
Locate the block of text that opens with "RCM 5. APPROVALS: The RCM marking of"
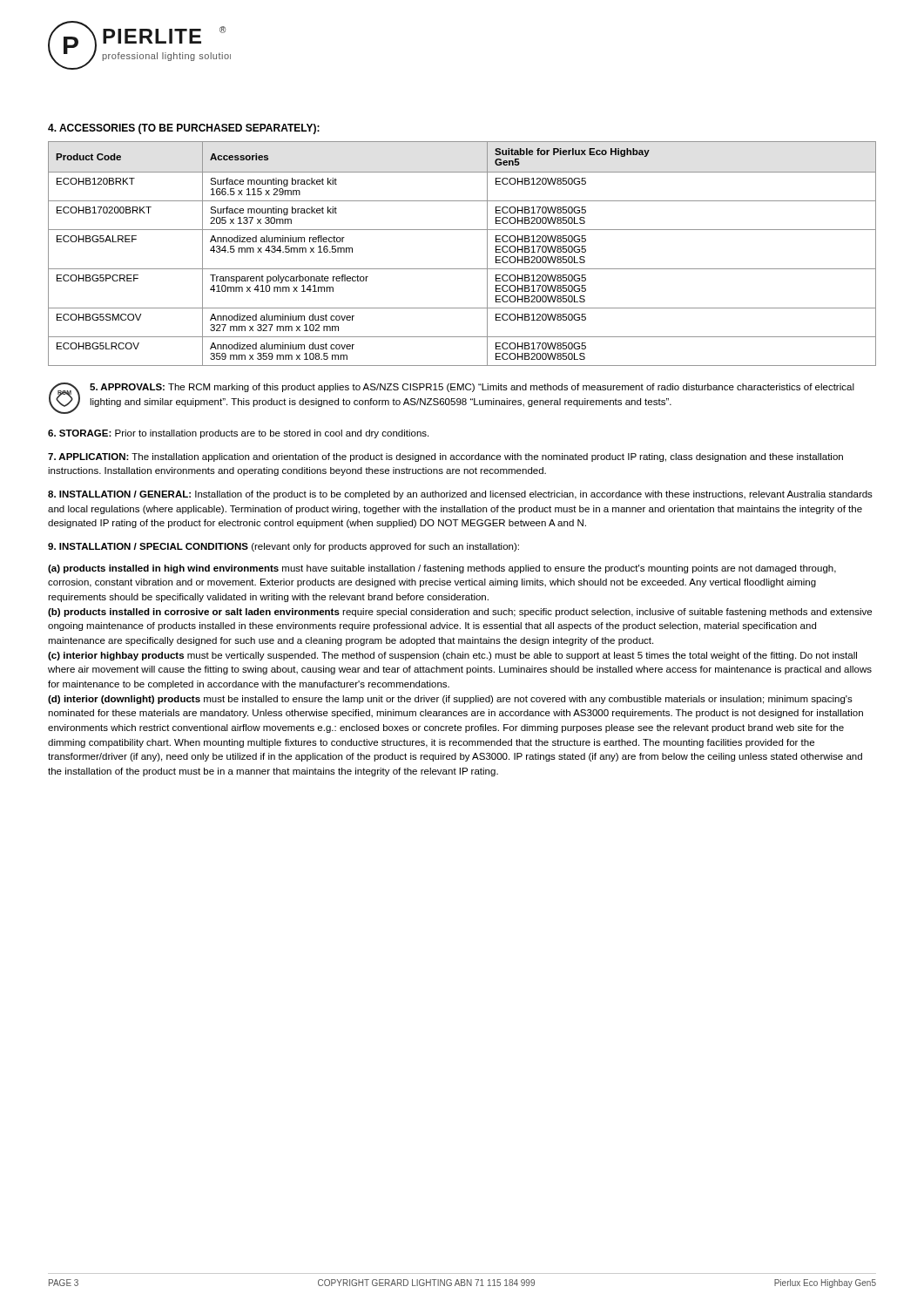coord(462,399)
